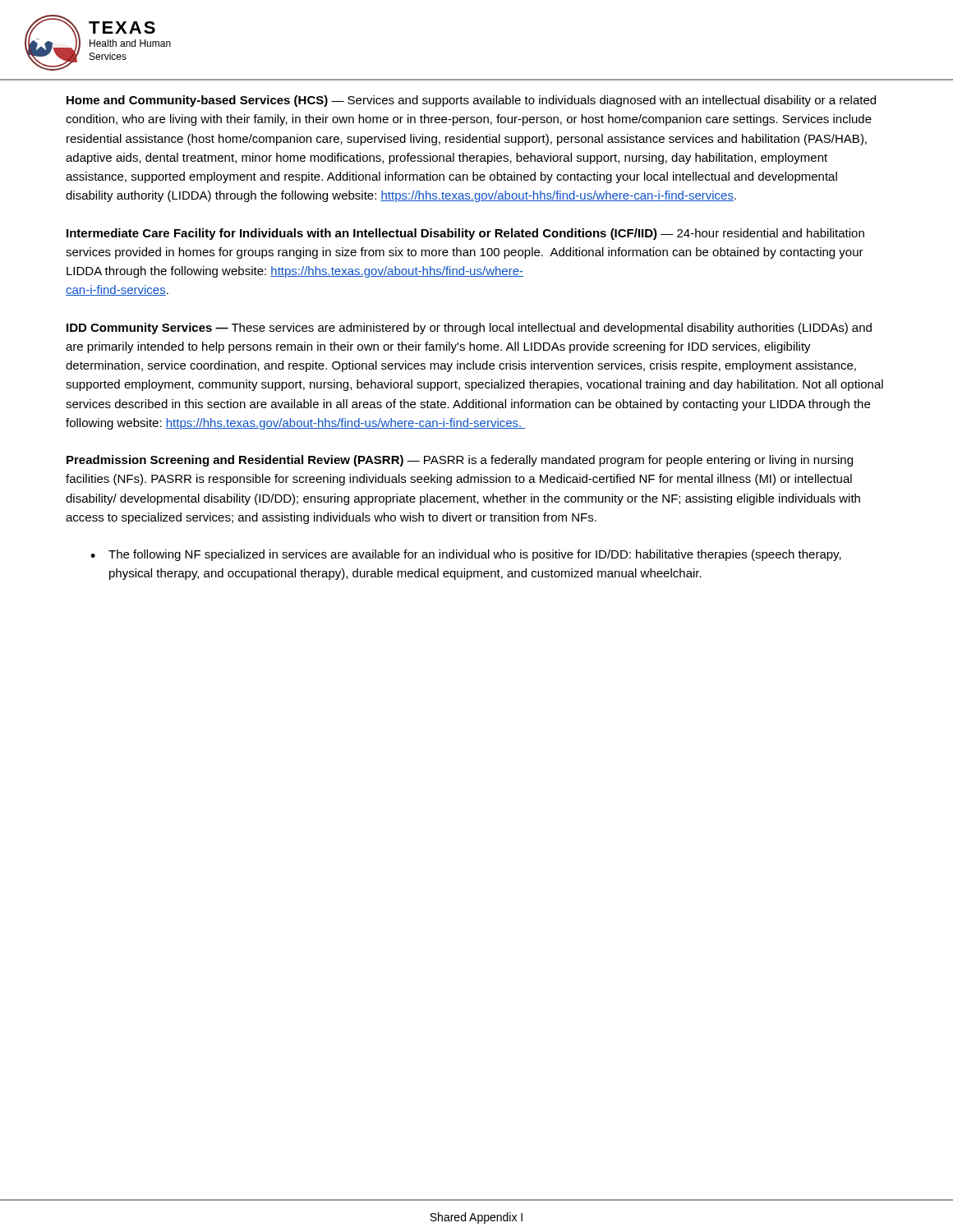The width and height of the screenshot is (953, 1232).
Task: Find the block on this page that starts "Intermediate Care Facility for Individuals with an"
Action: pos(465,261)
